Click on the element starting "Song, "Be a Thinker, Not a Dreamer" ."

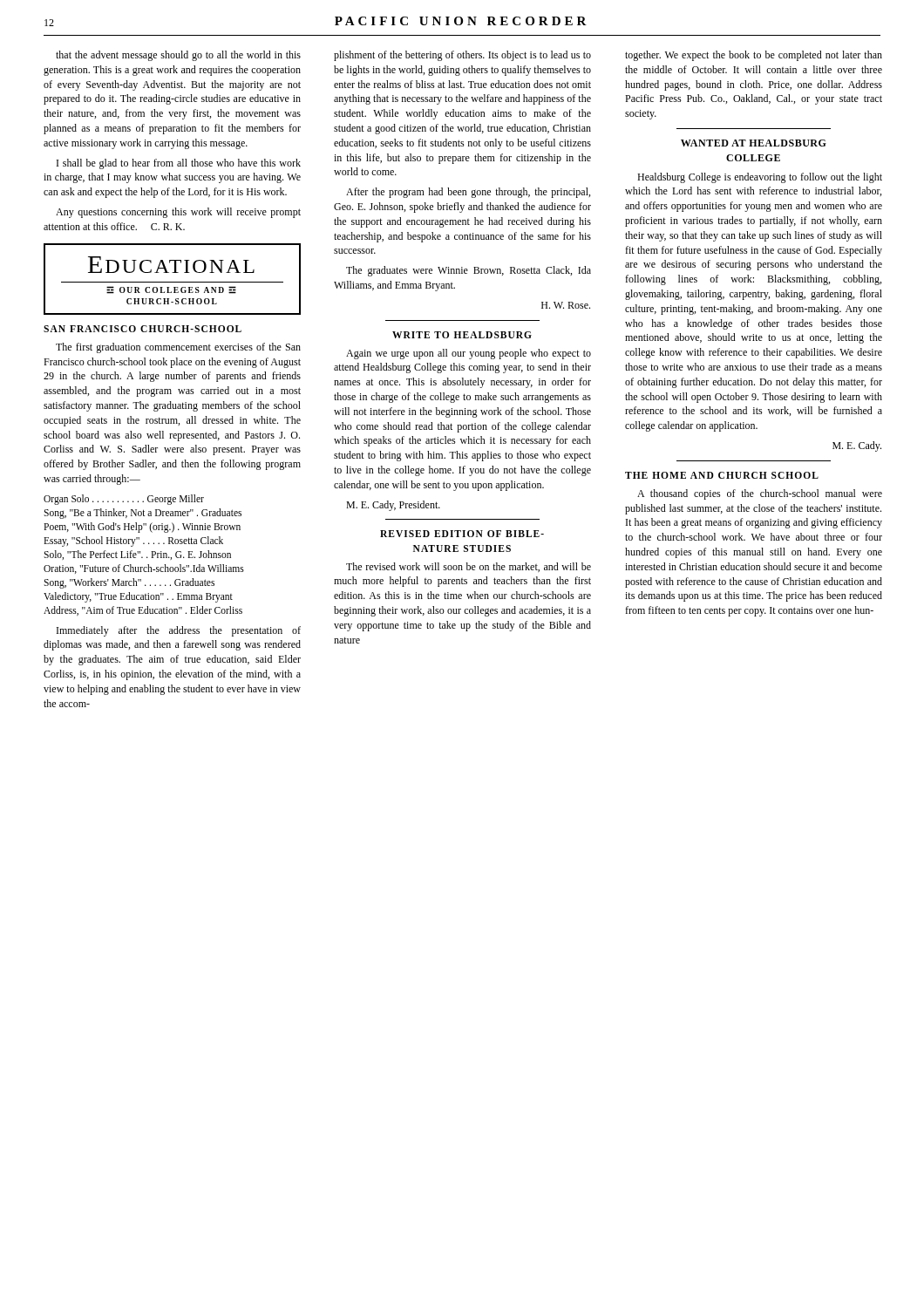(x=143, y=513)
